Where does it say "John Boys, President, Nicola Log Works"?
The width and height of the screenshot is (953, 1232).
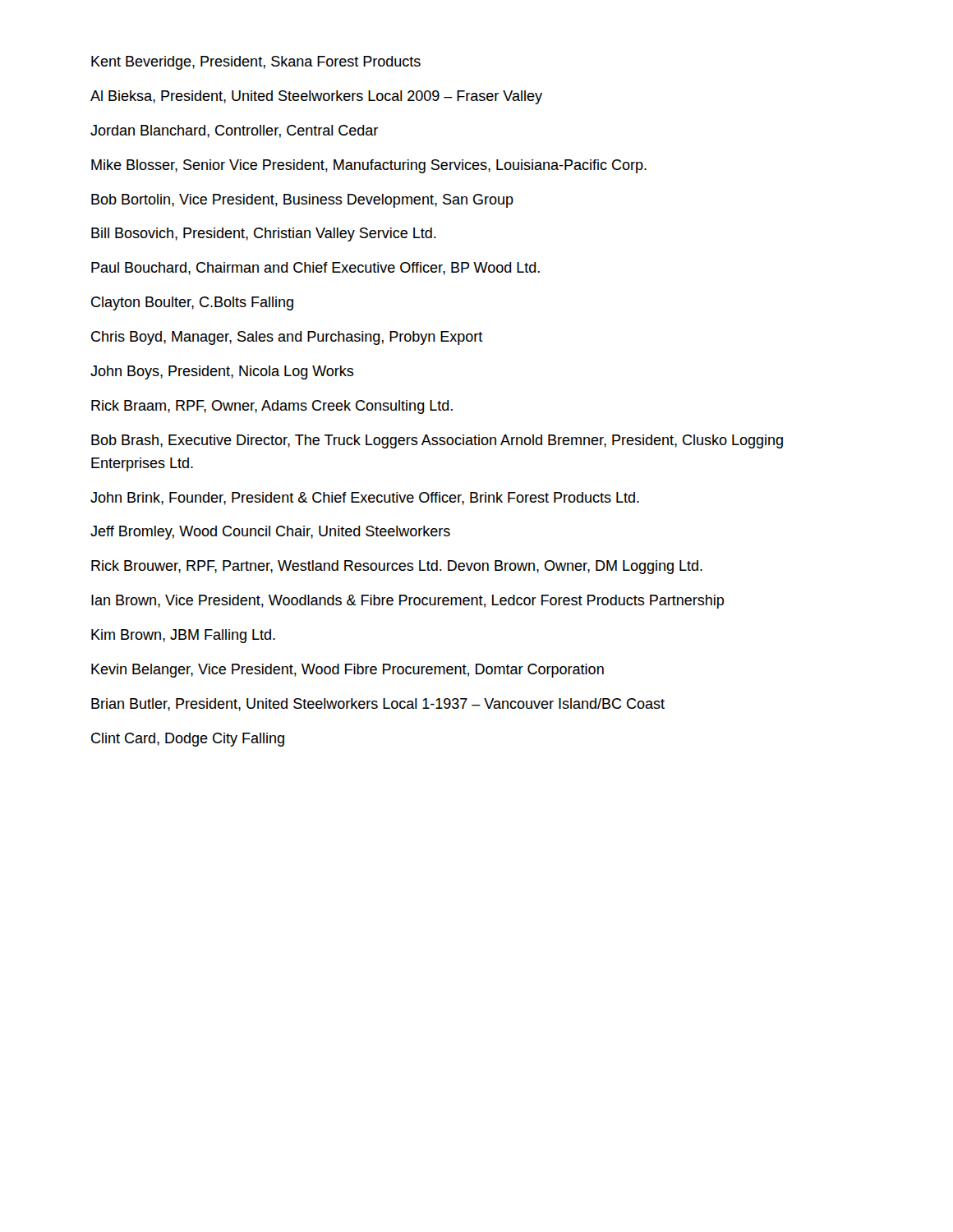[x=222, y=371]
